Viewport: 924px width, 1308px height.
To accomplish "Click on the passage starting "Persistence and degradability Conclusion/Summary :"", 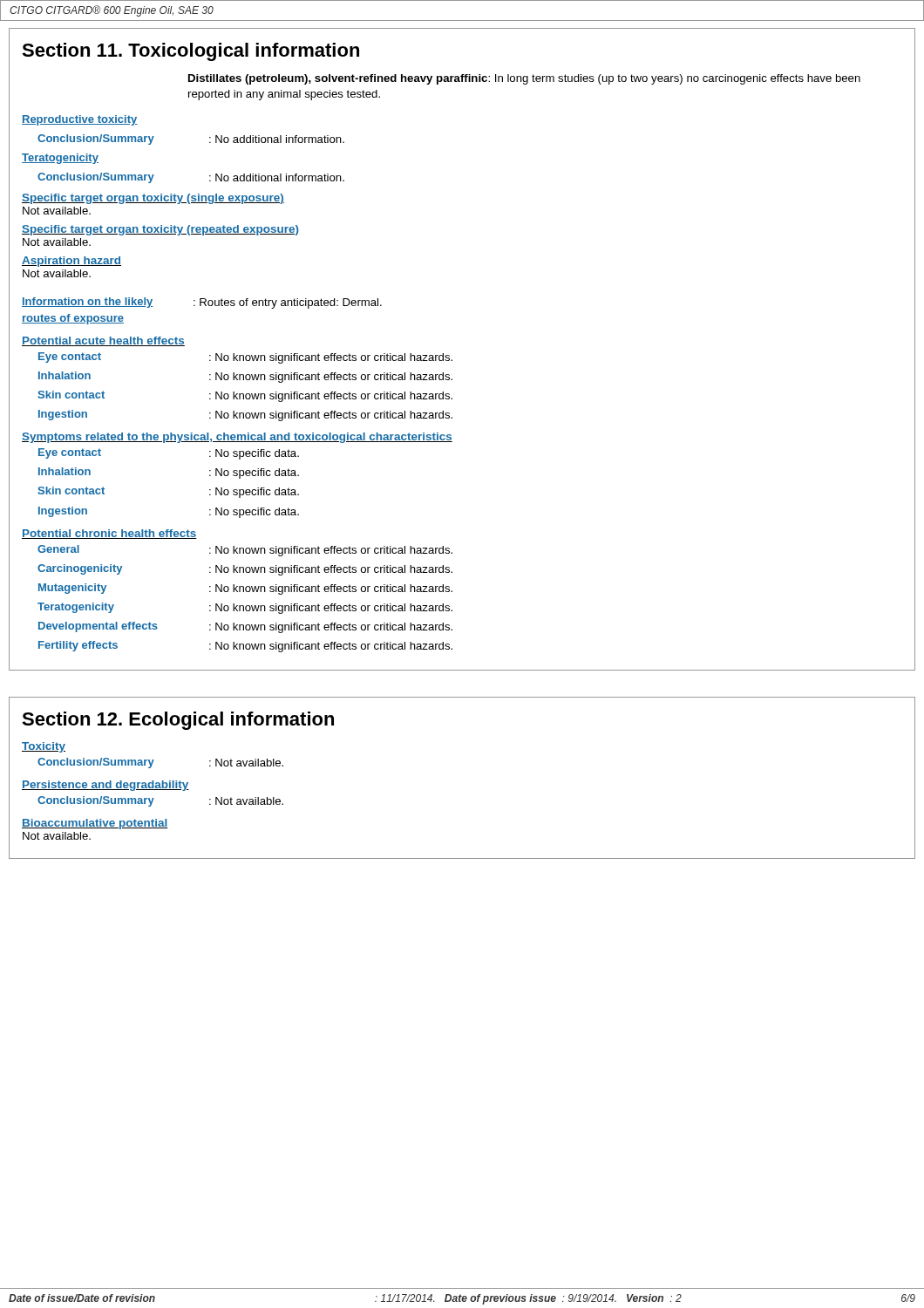I will tap(105, 786).
